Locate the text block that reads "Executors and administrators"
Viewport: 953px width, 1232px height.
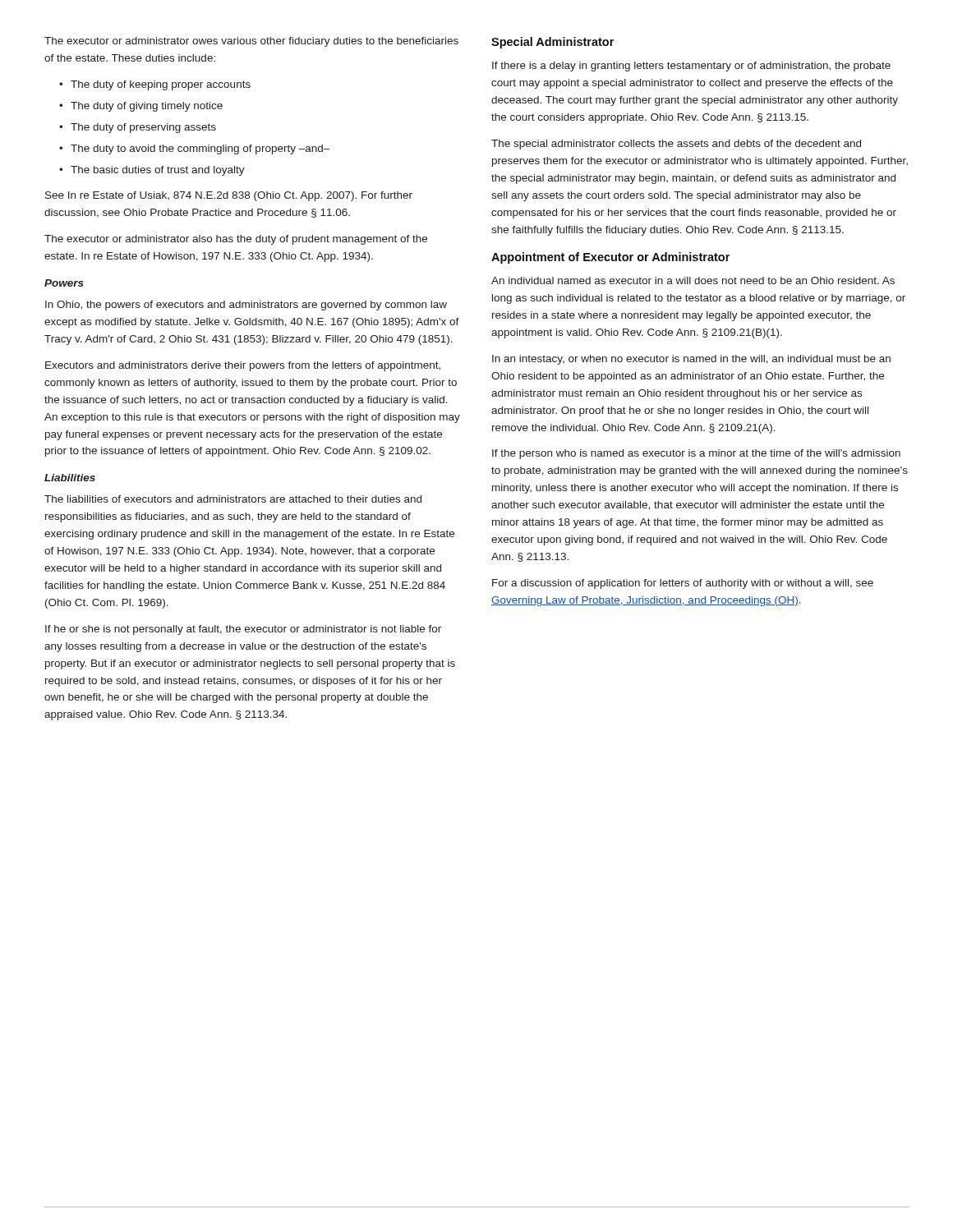[x=253, y=409]
